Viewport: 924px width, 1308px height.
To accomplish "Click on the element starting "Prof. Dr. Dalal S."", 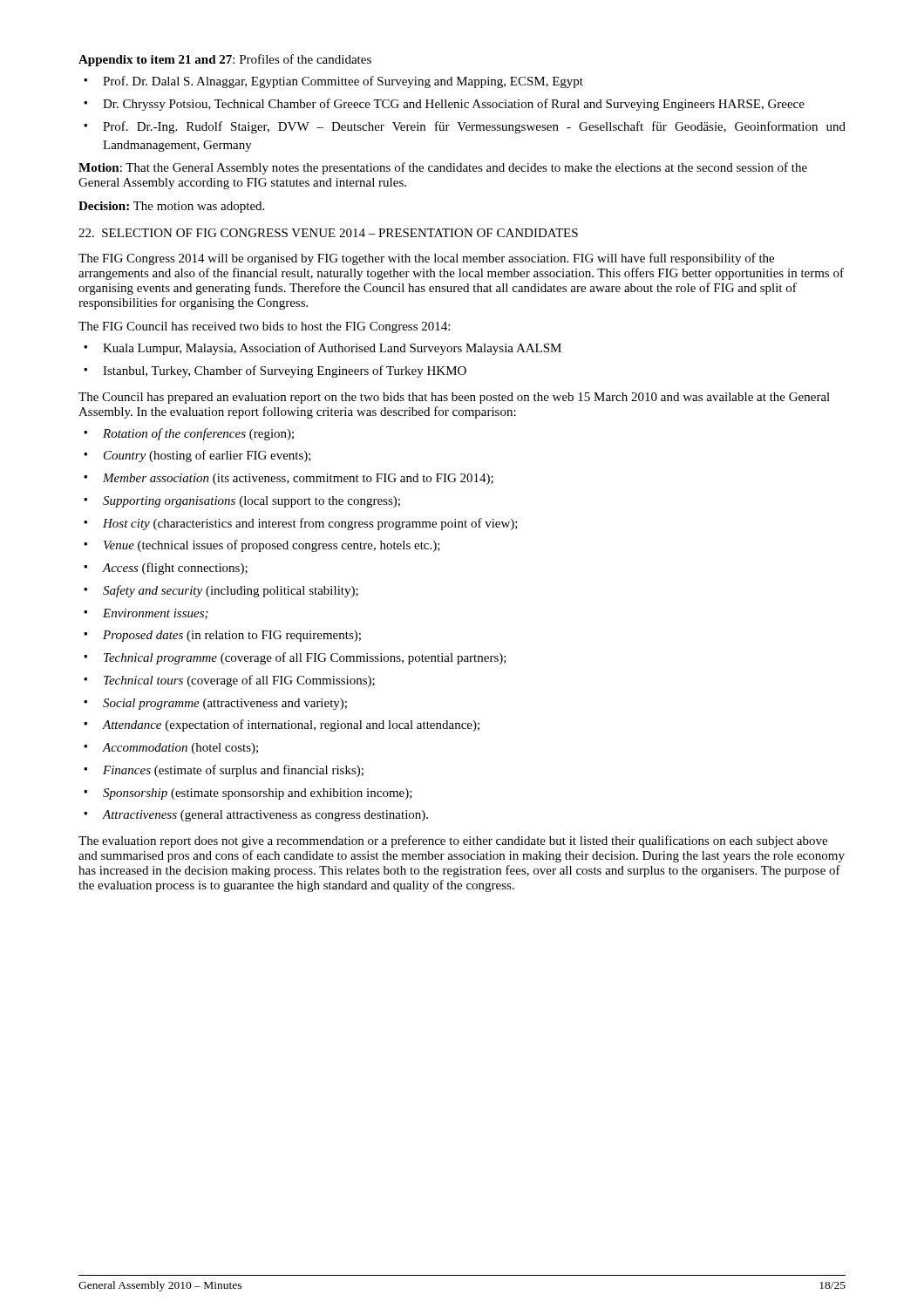I will (462, 82).
